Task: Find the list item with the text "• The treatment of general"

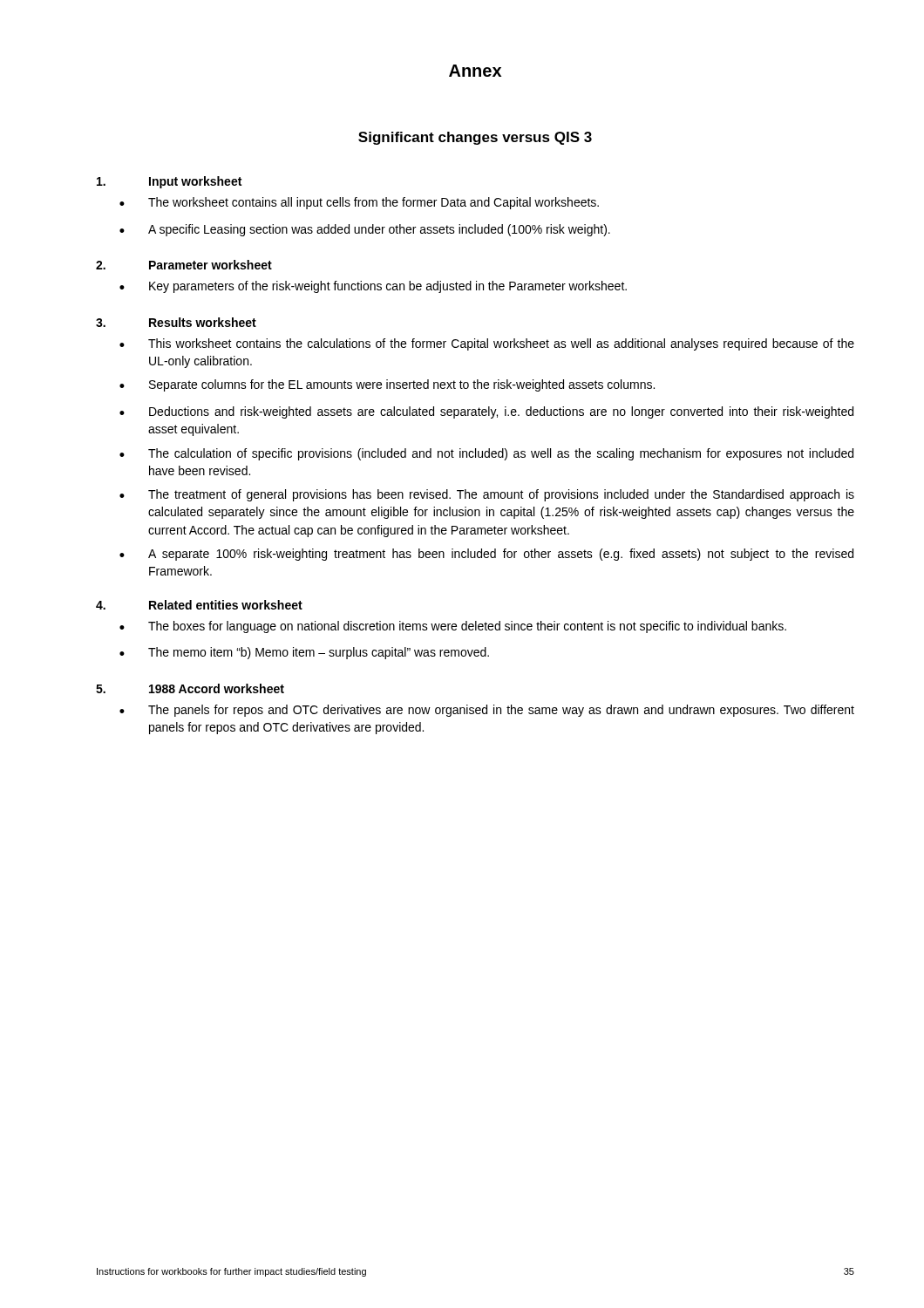Action: tap(475, 512)
